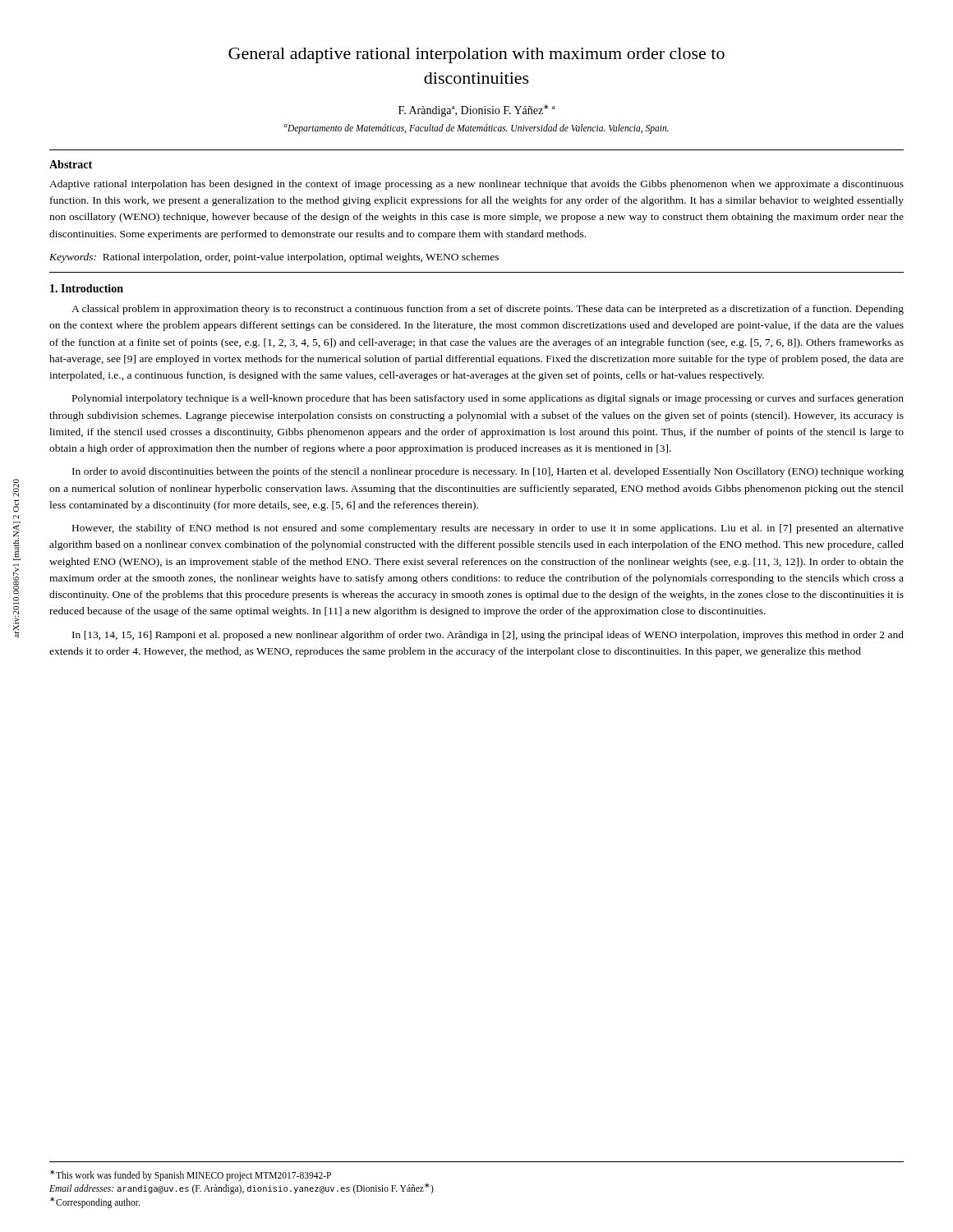Navigate to the region starting "Polynomial interpolatory technique is a well-known procedure that"
This screenshot has width=953, height=1232.
[476, 423]
